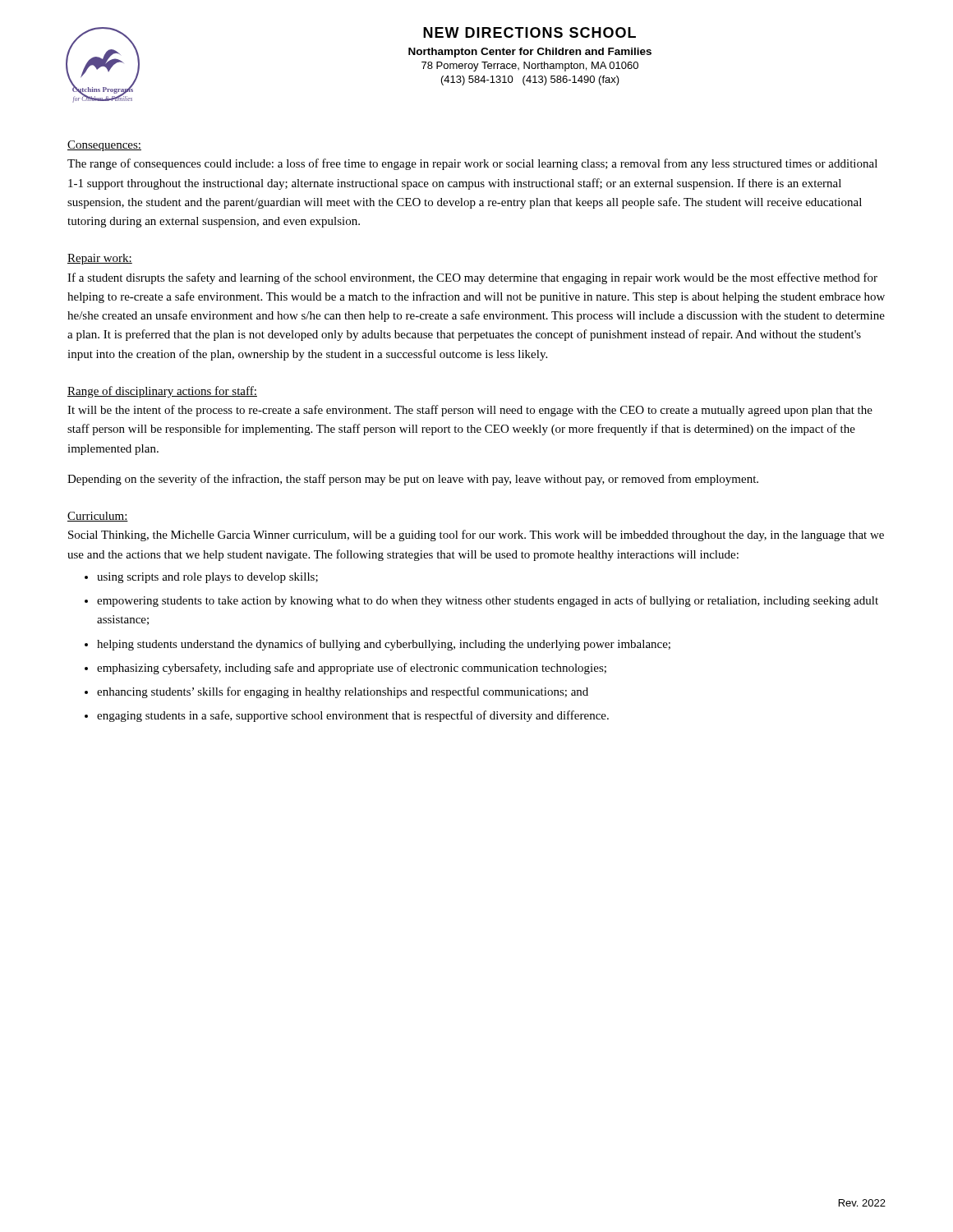Screen dimensions: 1232x953
Task: Select the list item with the text "emphasizing cybersafety, including safe"
Action: click(x=352, y=668)
